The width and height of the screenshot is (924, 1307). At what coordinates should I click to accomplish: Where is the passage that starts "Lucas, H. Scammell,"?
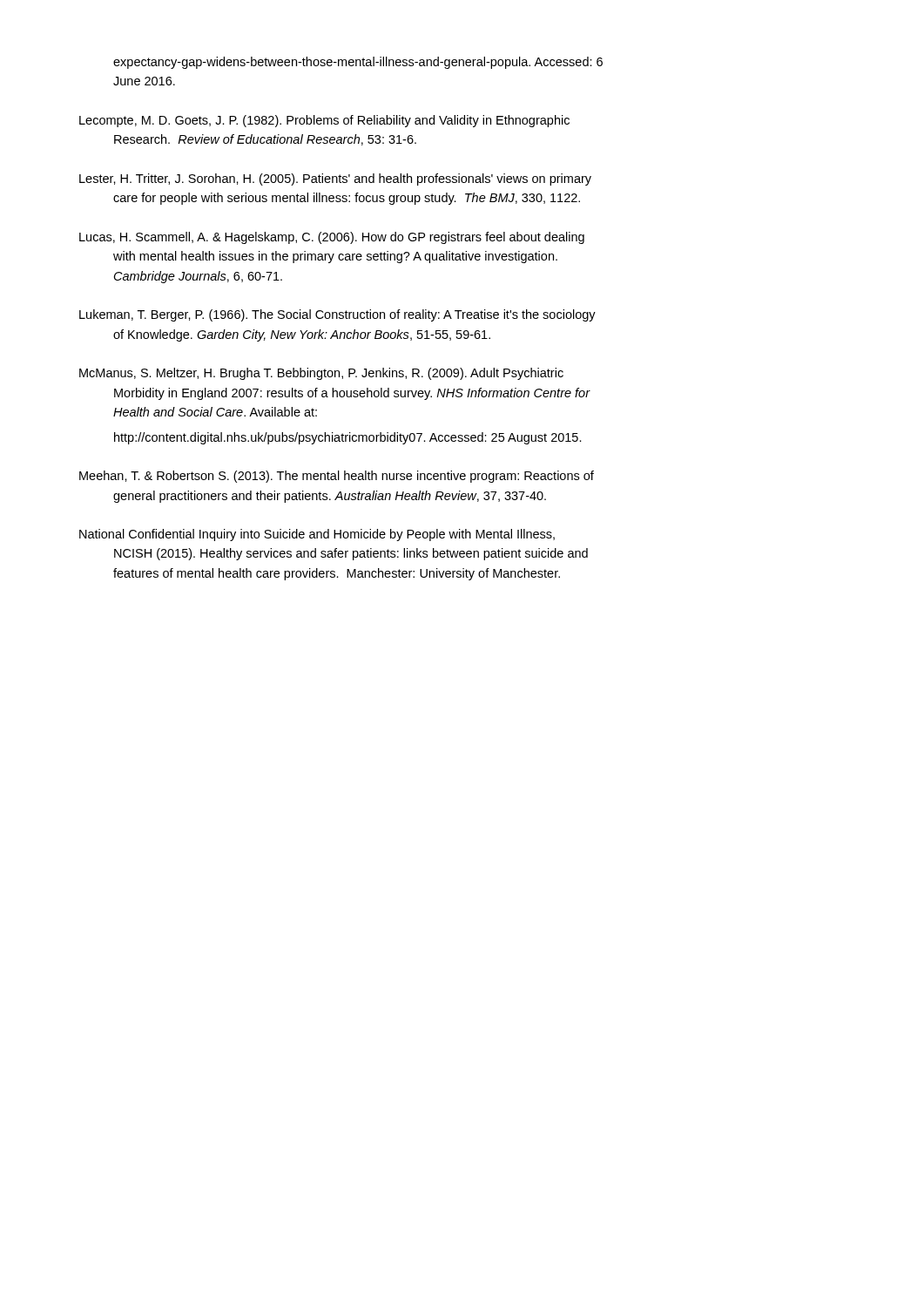click(x=462, y=257)
